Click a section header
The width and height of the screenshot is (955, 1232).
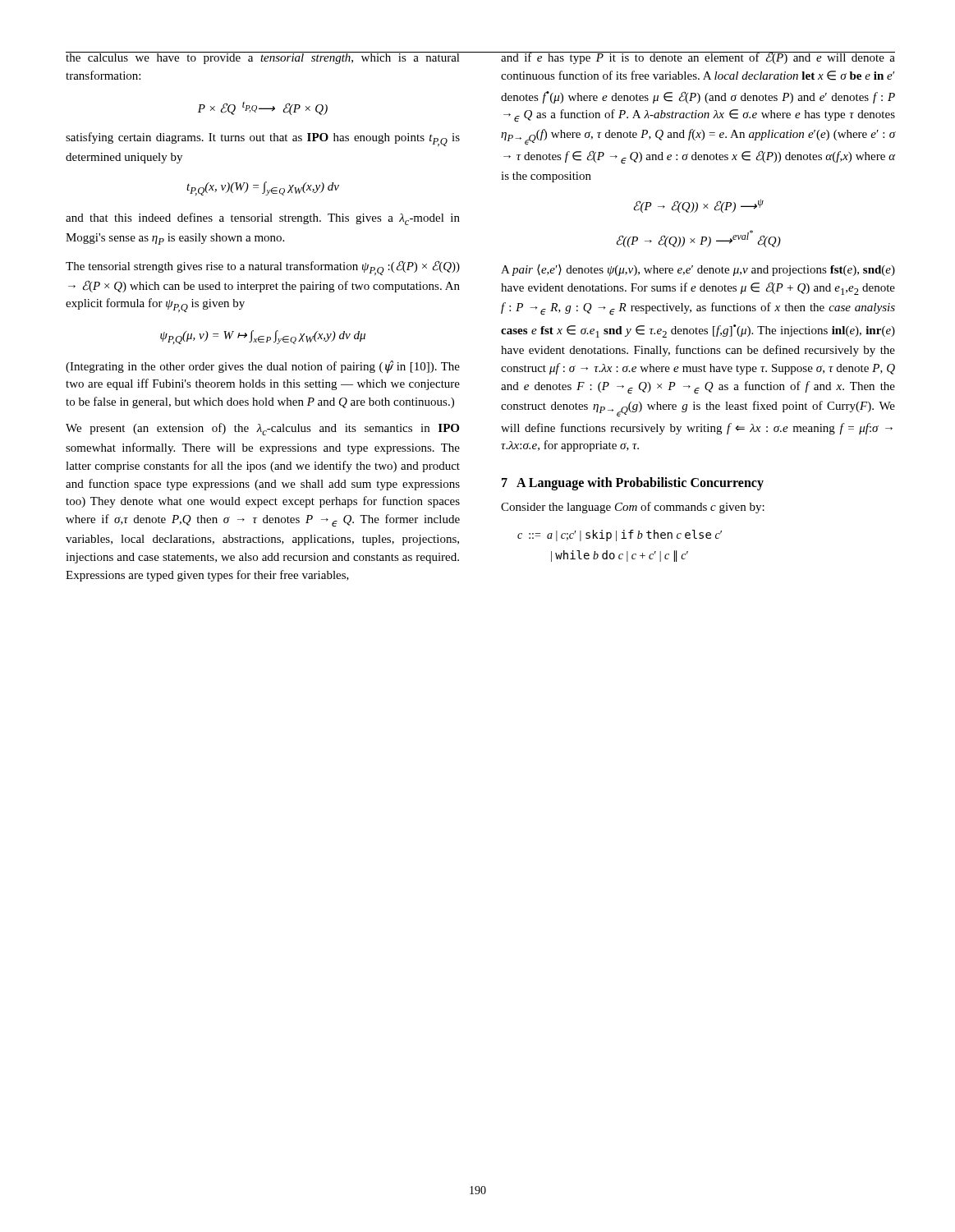tap(632, 483)
